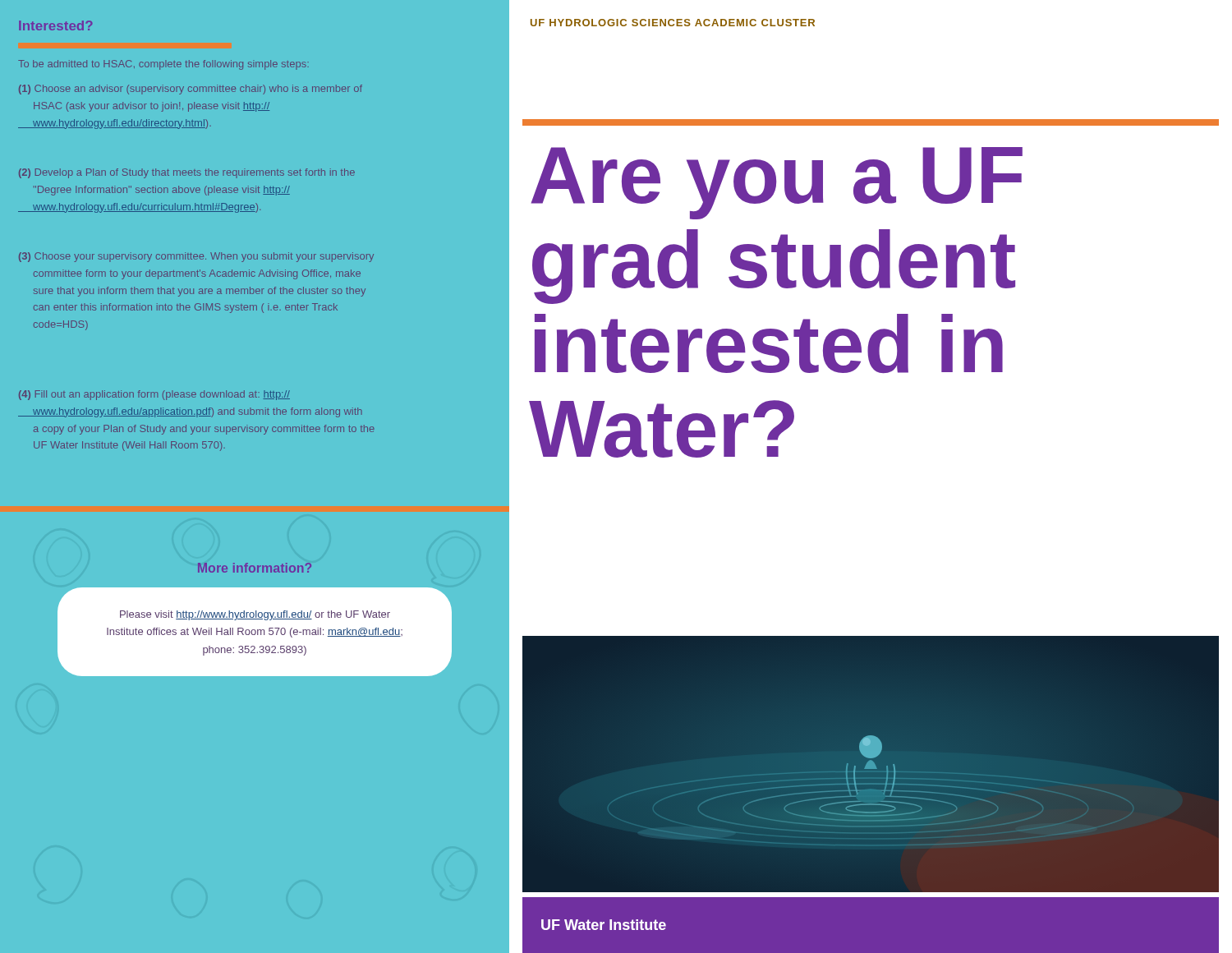1232x953 pixels.
Task: Click on the passage starting "(1) Choose an advisor (supervisory committee chair) who"
Action: click(x=190, y=105)
